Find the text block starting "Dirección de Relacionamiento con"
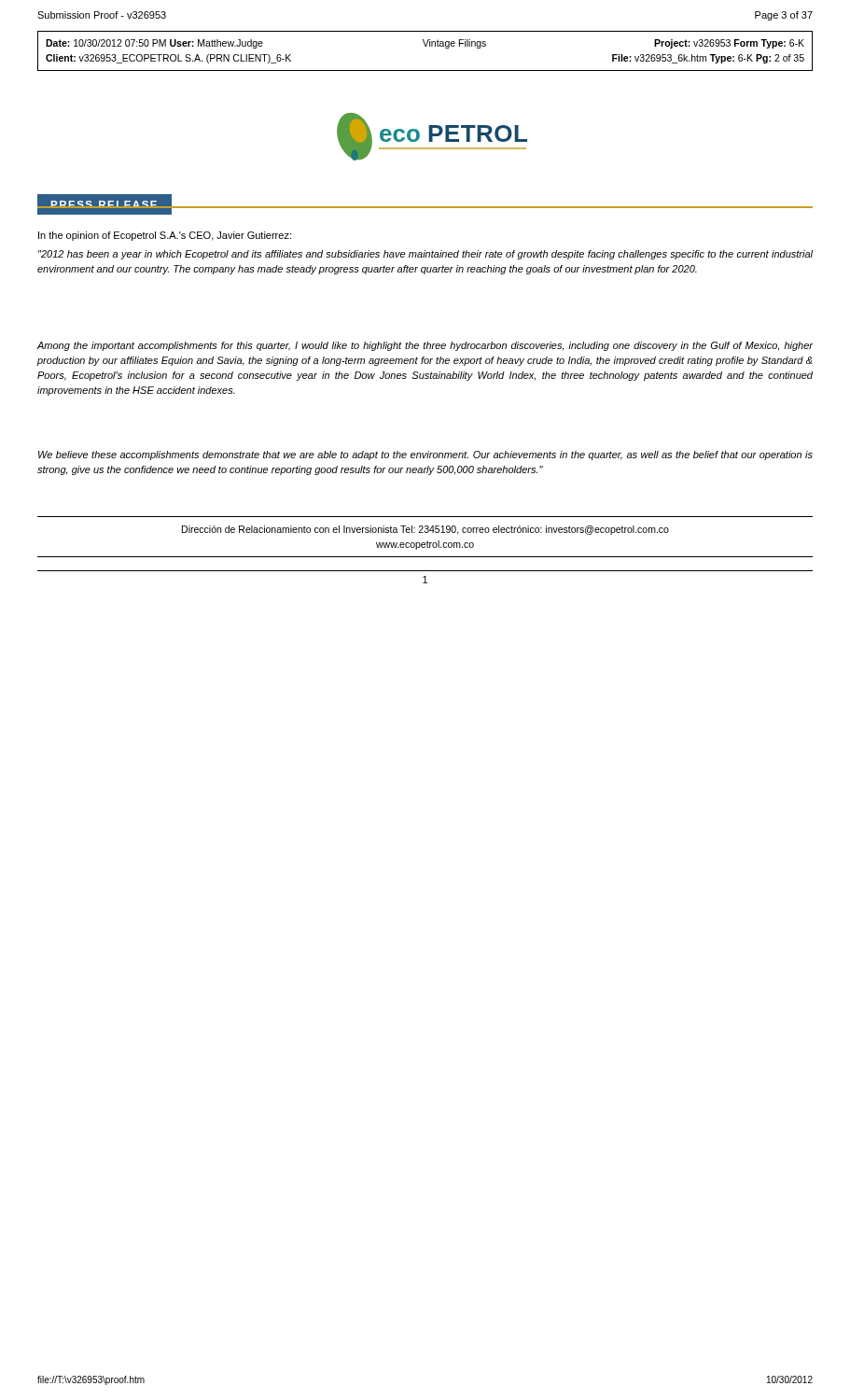The width and height of the screenshot is (850, 1400). (425, 537)
